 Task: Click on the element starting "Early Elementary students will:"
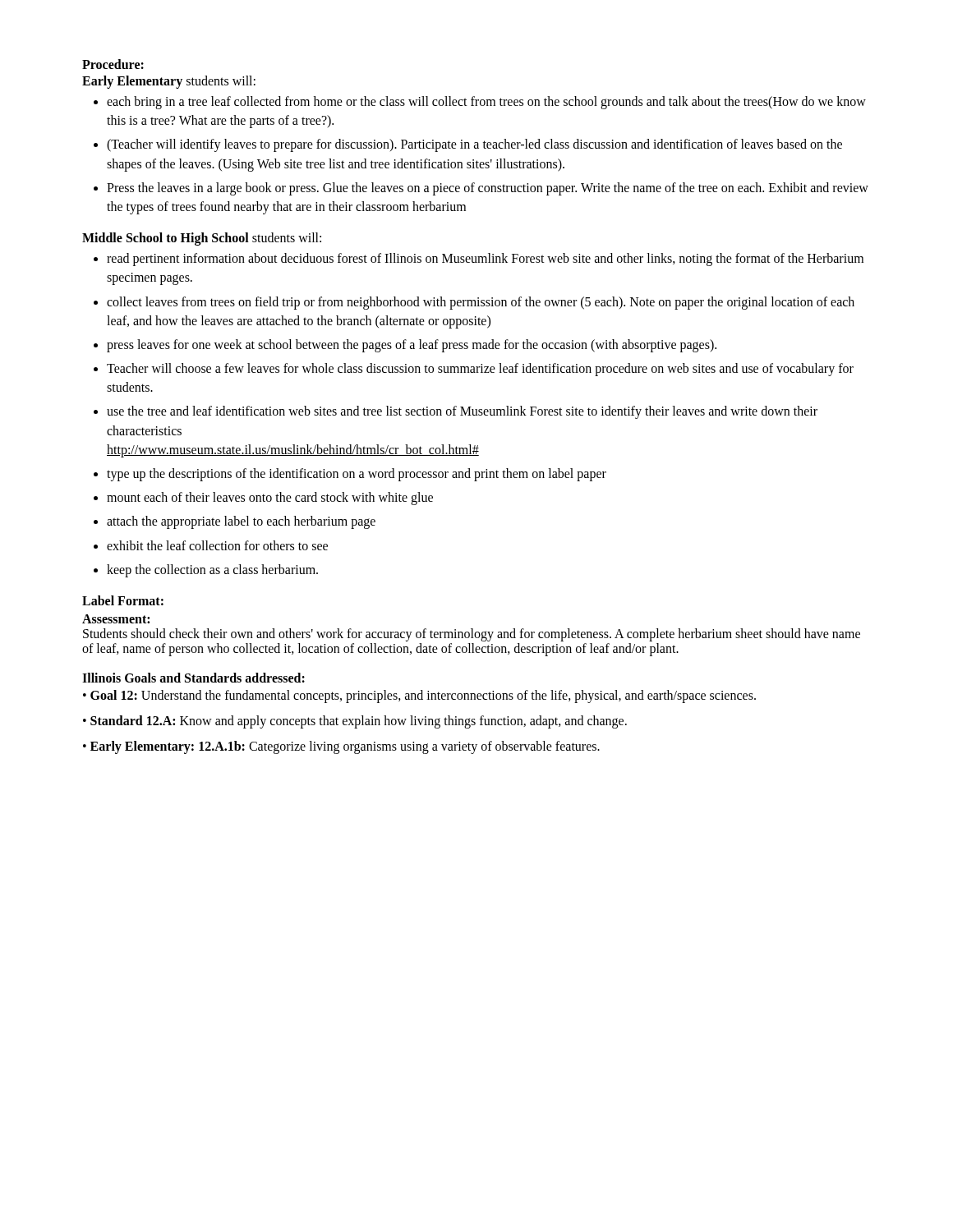169,81
